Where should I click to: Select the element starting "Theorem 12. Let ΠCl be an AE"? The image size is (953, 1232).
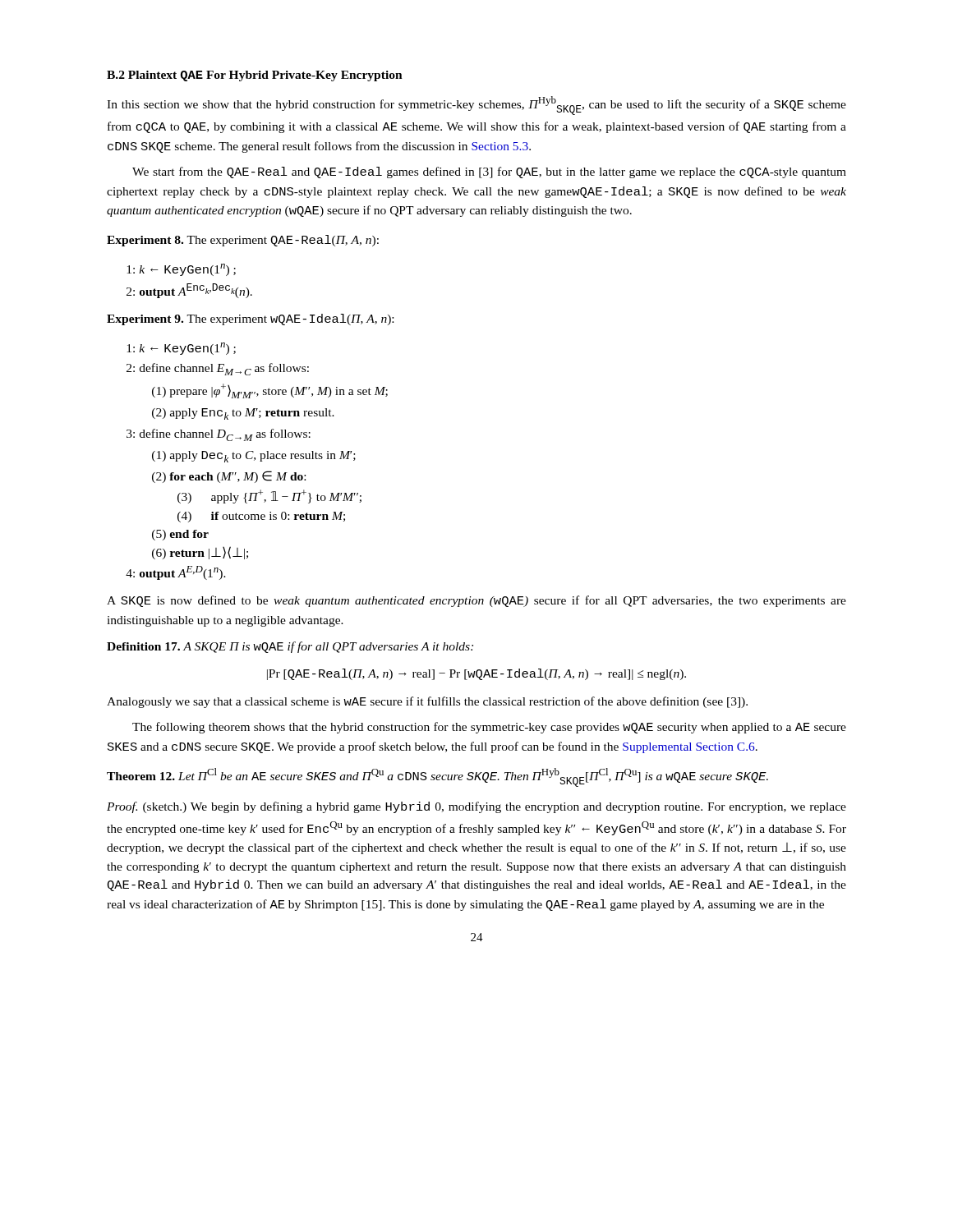click(x=476, y=777)
